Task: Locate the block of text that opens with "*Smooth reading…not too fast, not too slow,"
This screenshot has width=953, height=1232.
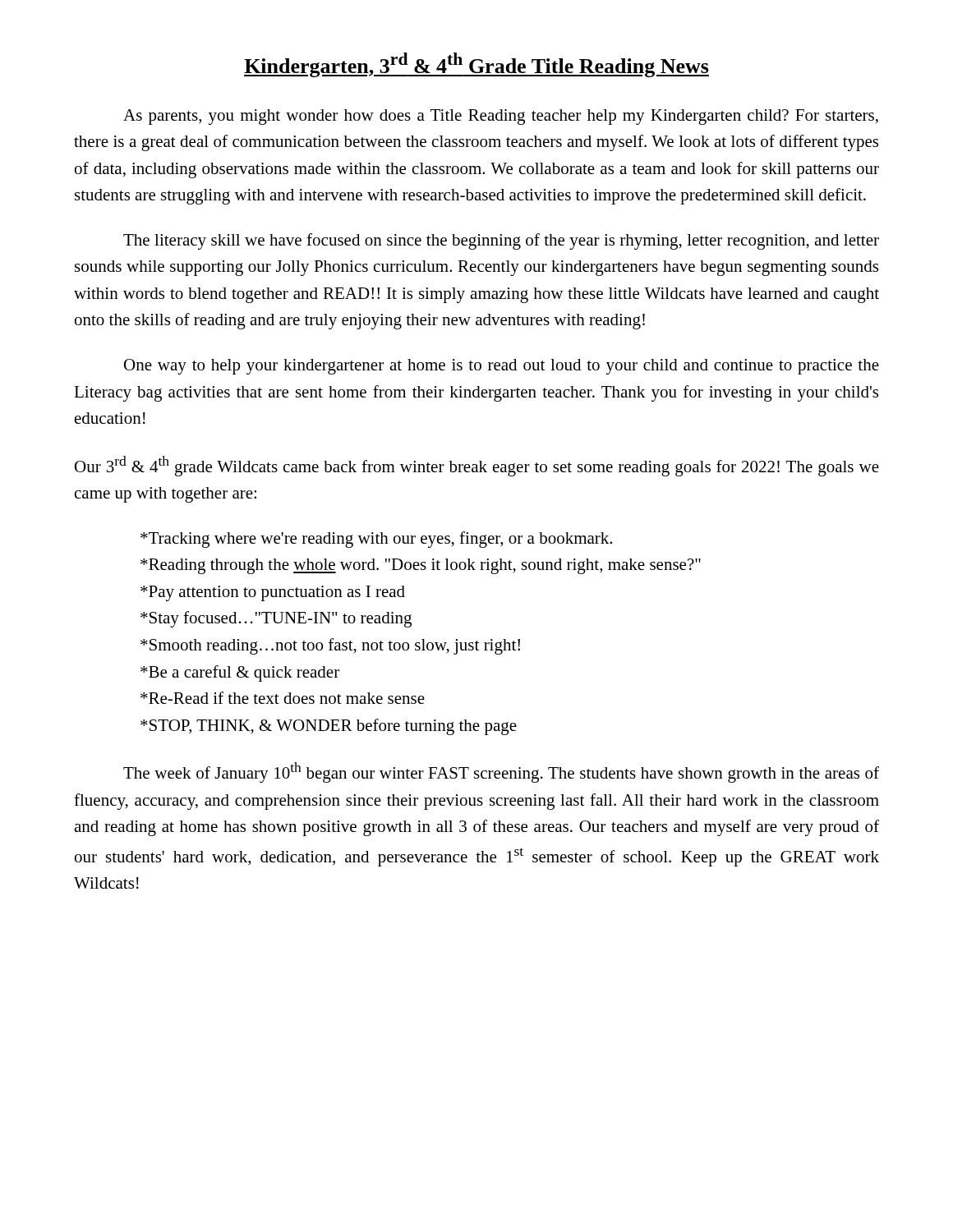Action: coord(331,645)
